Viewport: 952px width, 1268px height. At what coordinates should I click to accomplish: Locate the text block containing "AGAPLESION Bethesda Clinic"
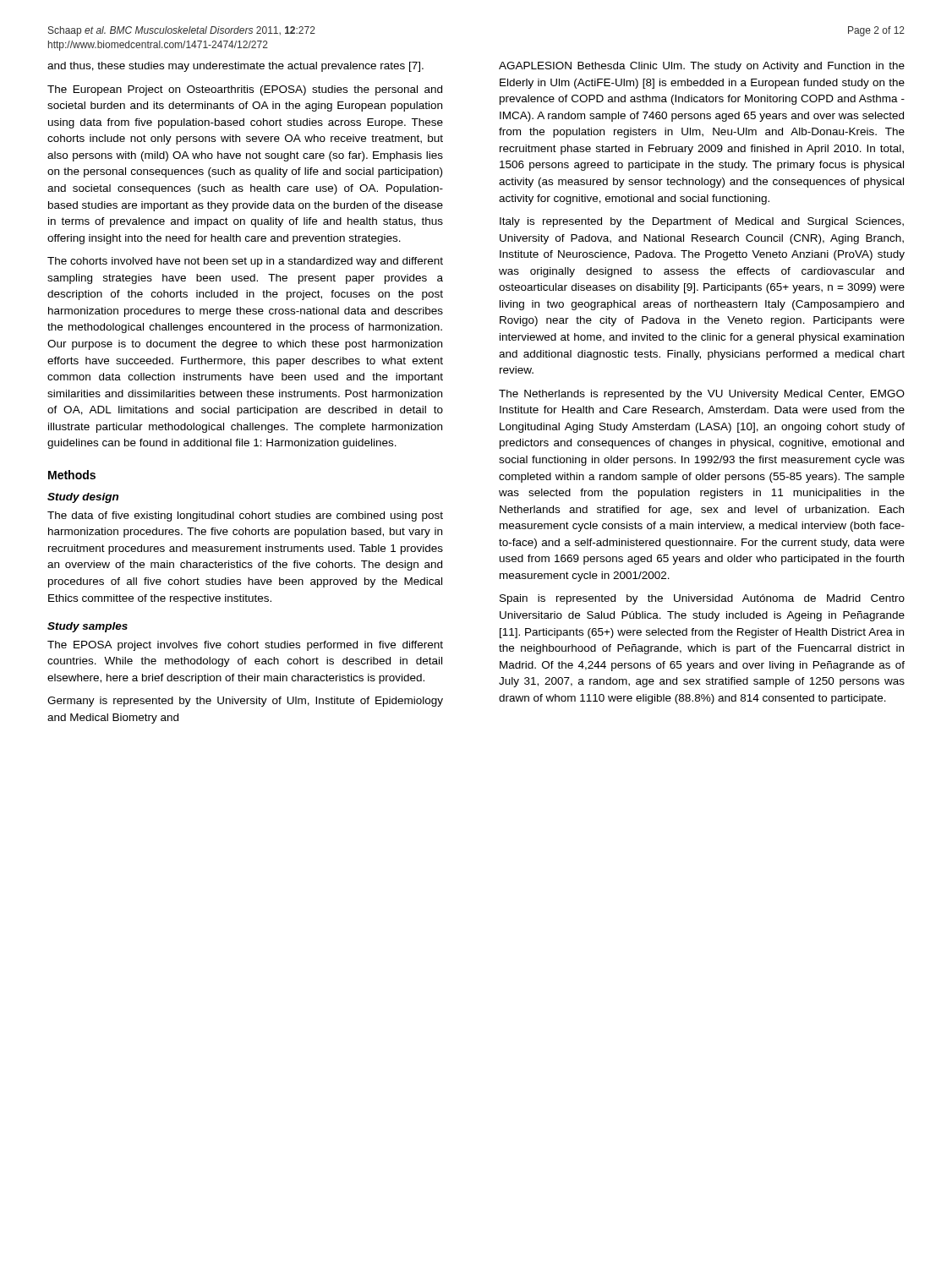pos(702,132)
